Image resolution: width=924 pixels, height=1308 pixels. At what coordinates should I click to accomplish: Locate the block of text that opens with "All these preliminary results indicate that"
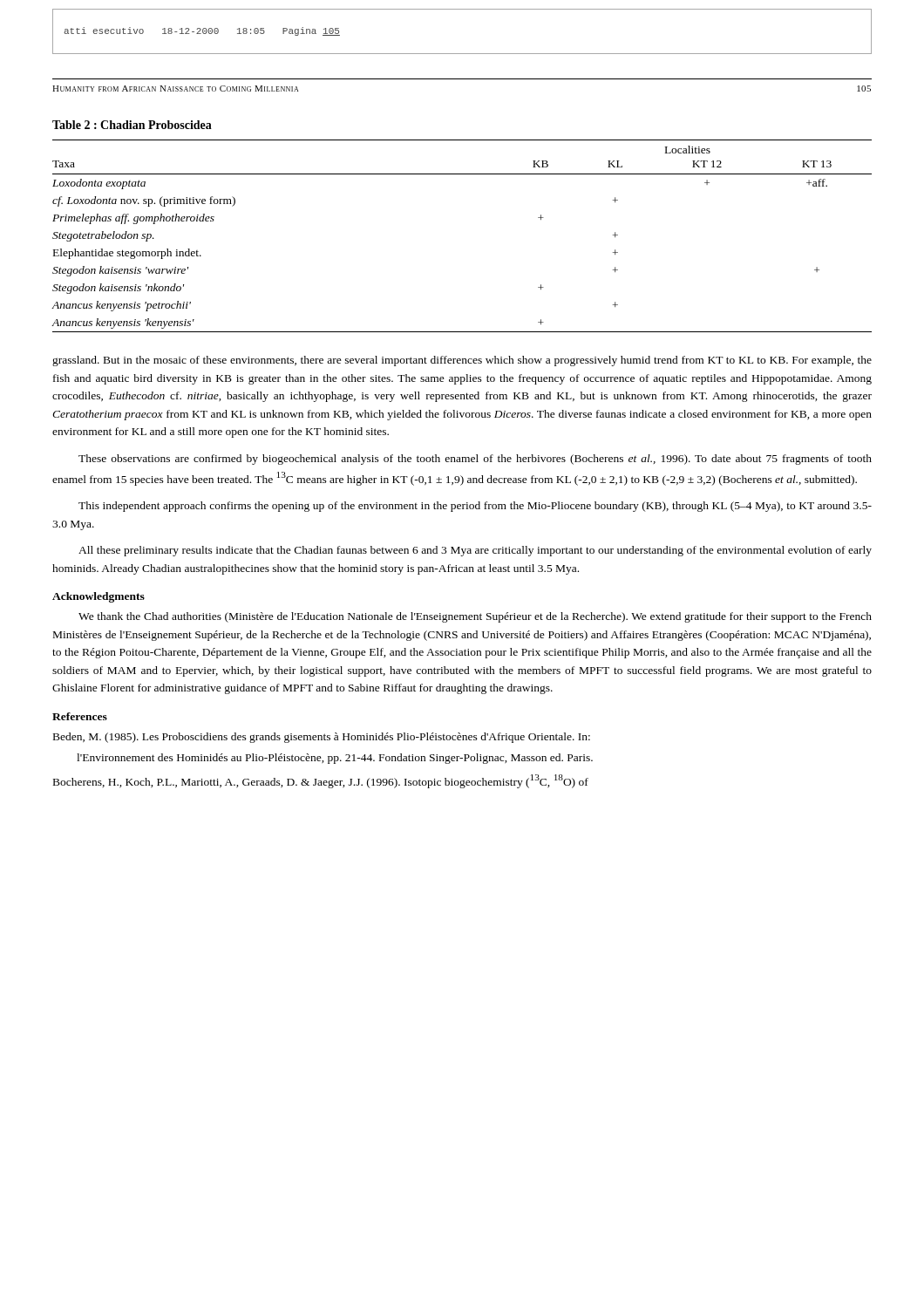tap(462, 559)
